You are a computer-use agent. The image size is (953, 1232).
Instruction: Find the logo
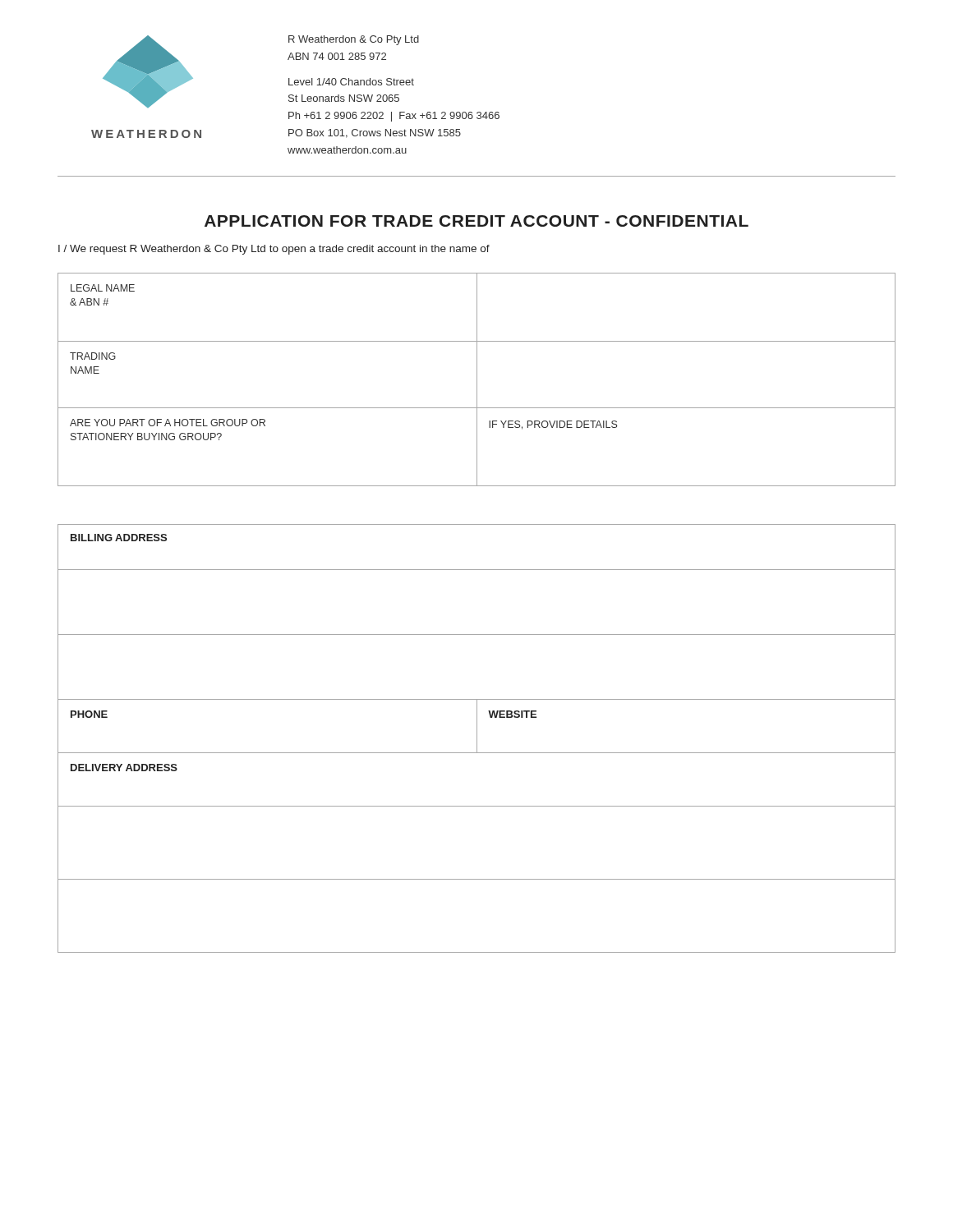[148, 86]
